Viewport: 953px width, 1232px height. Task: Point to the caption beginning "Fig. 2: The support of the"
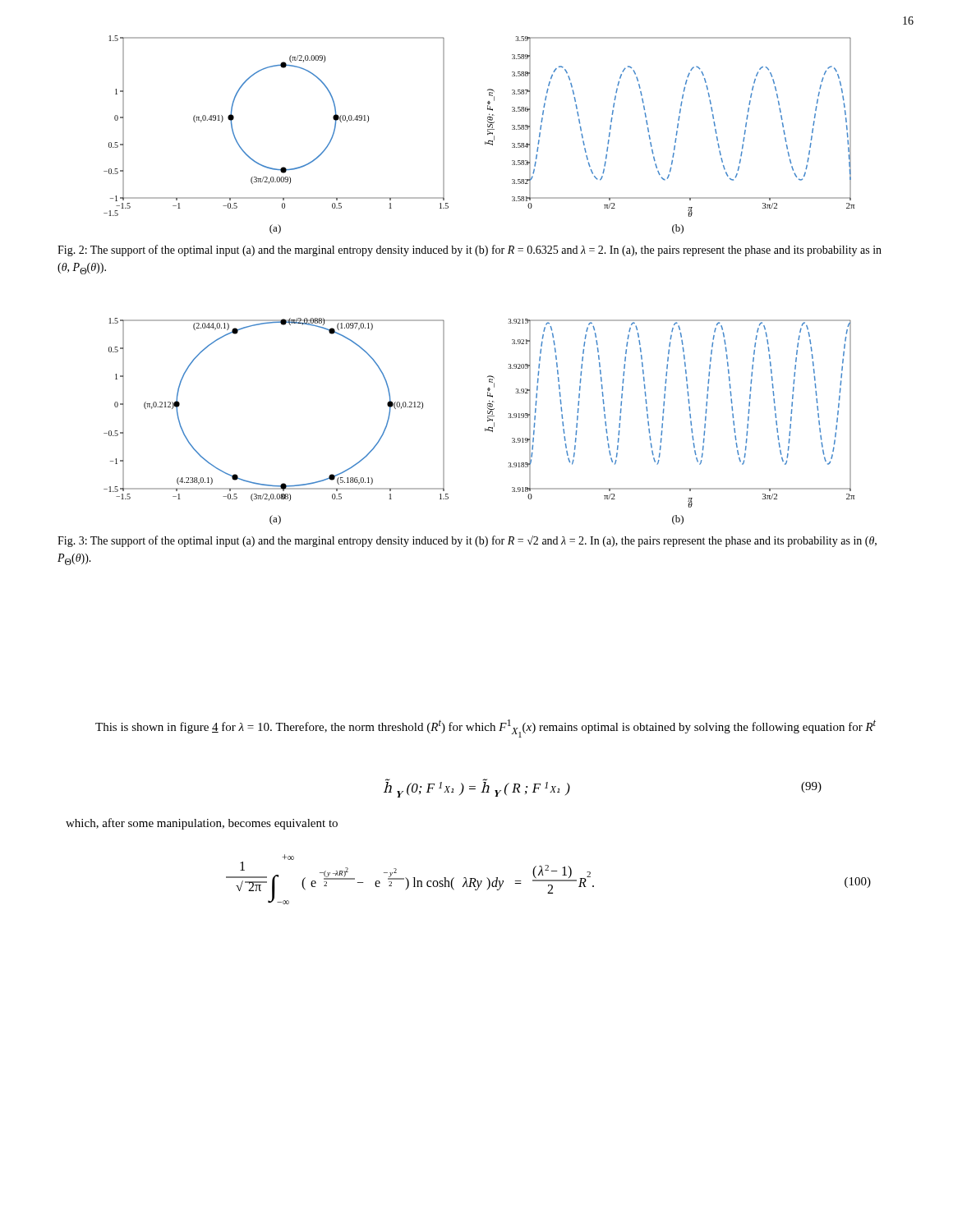[x=470, y=260]
